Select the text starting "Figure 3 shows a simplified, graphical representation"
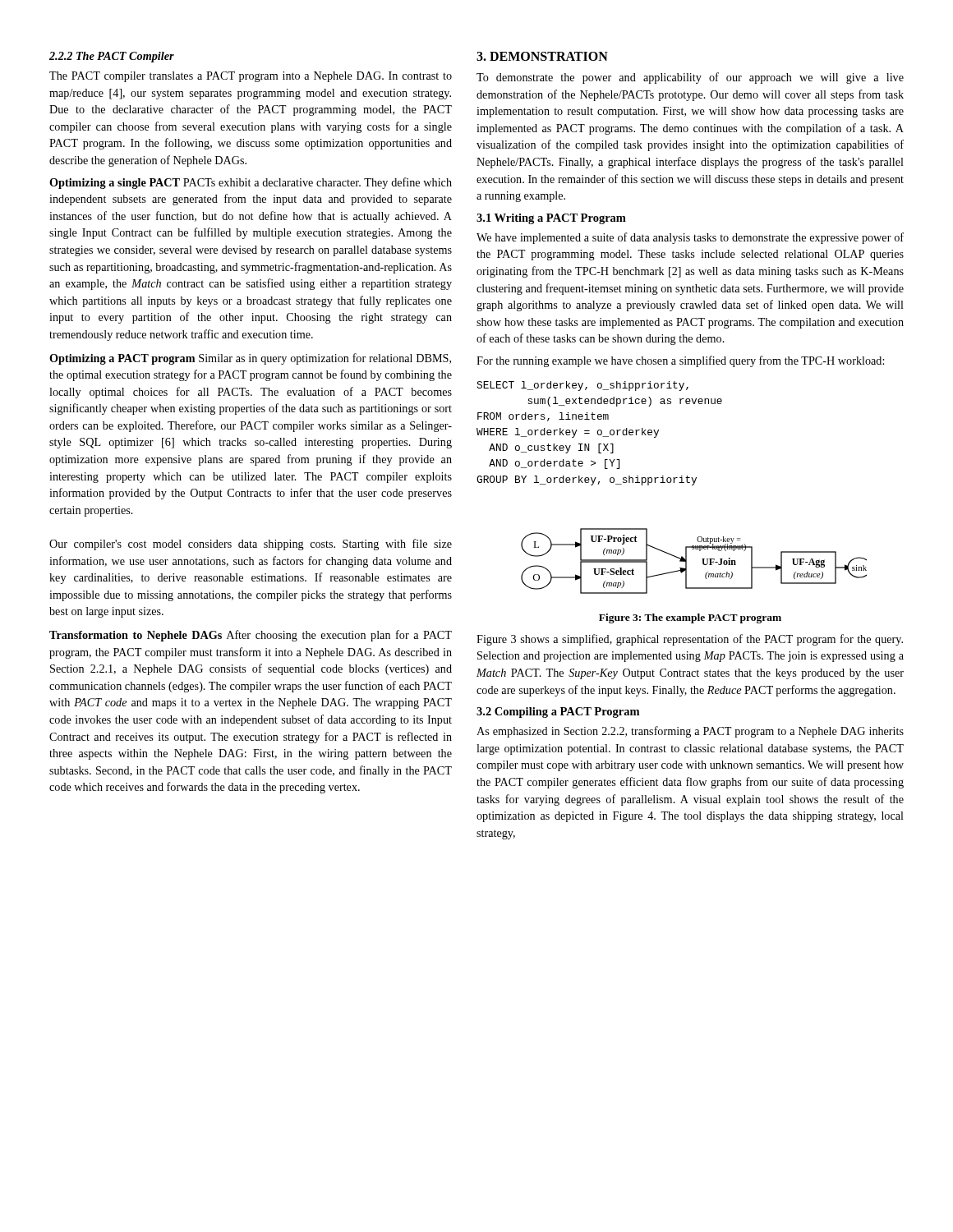Screen dimensions: 1232x953 click(x=690, y=664)
